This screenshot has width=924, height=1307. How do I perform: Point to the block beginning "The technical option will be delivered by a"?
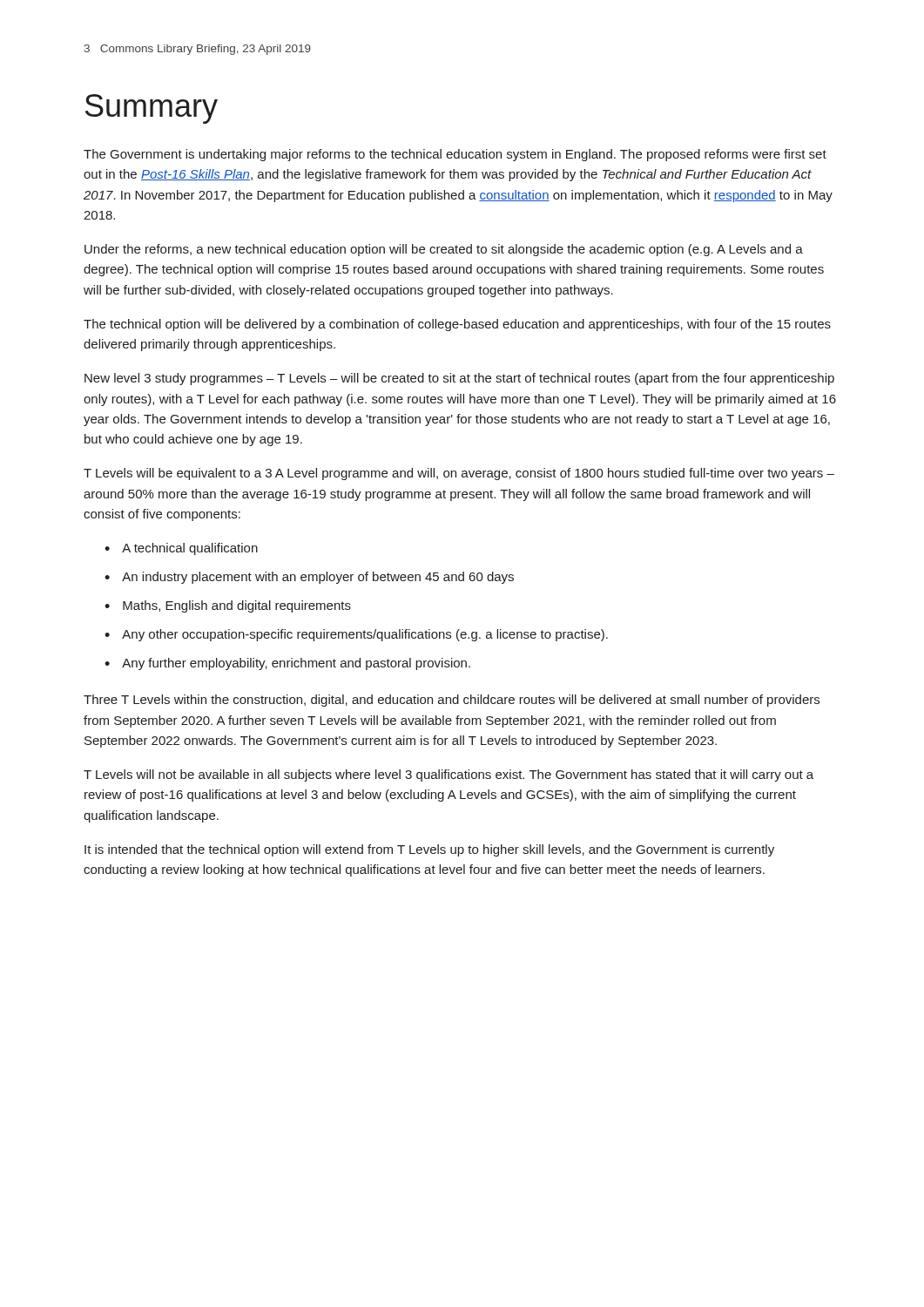[457, 334]
